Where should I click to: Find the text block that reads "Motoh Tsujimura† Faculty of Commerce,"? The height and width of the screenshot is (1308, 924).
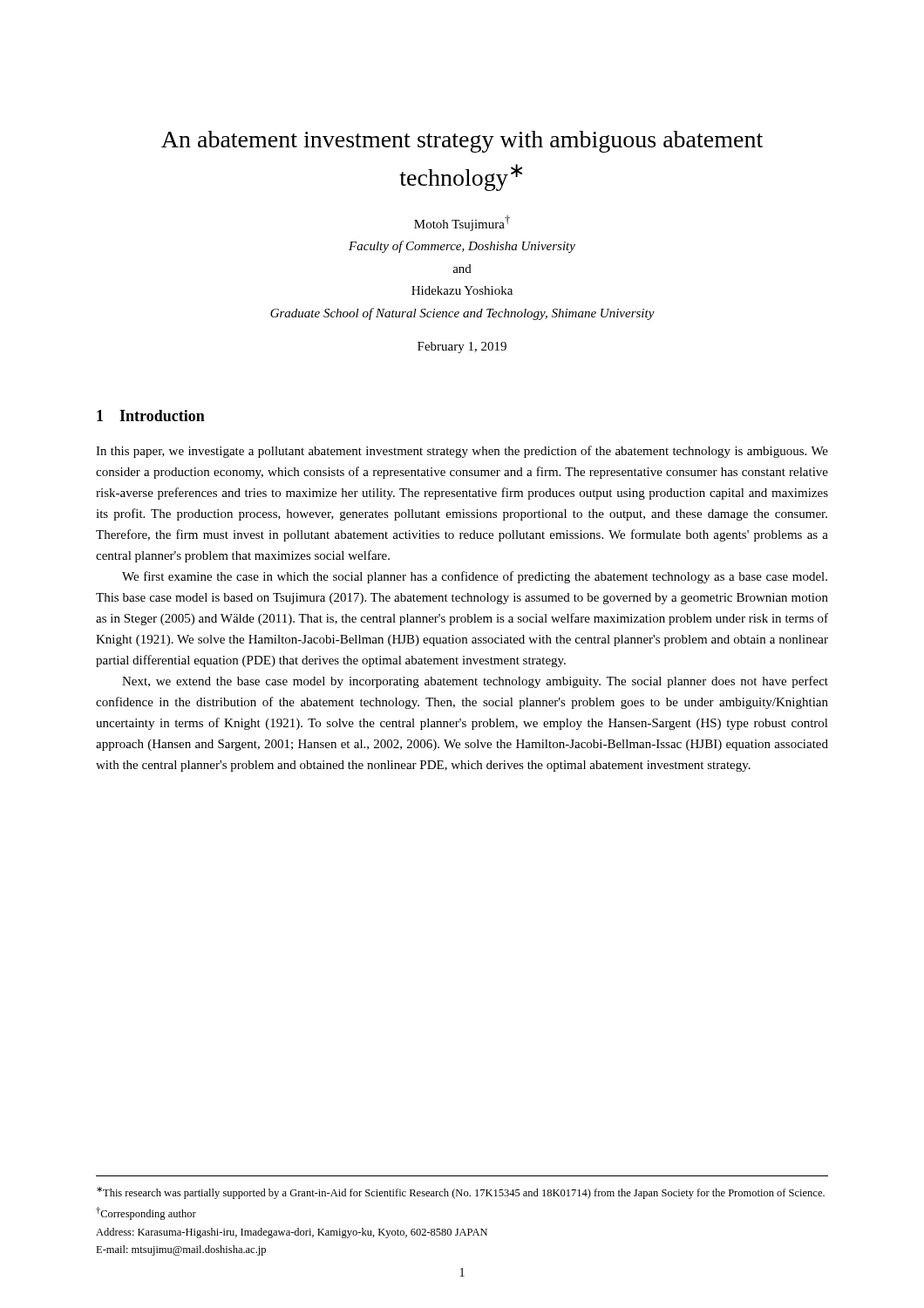tap(462, 267)
